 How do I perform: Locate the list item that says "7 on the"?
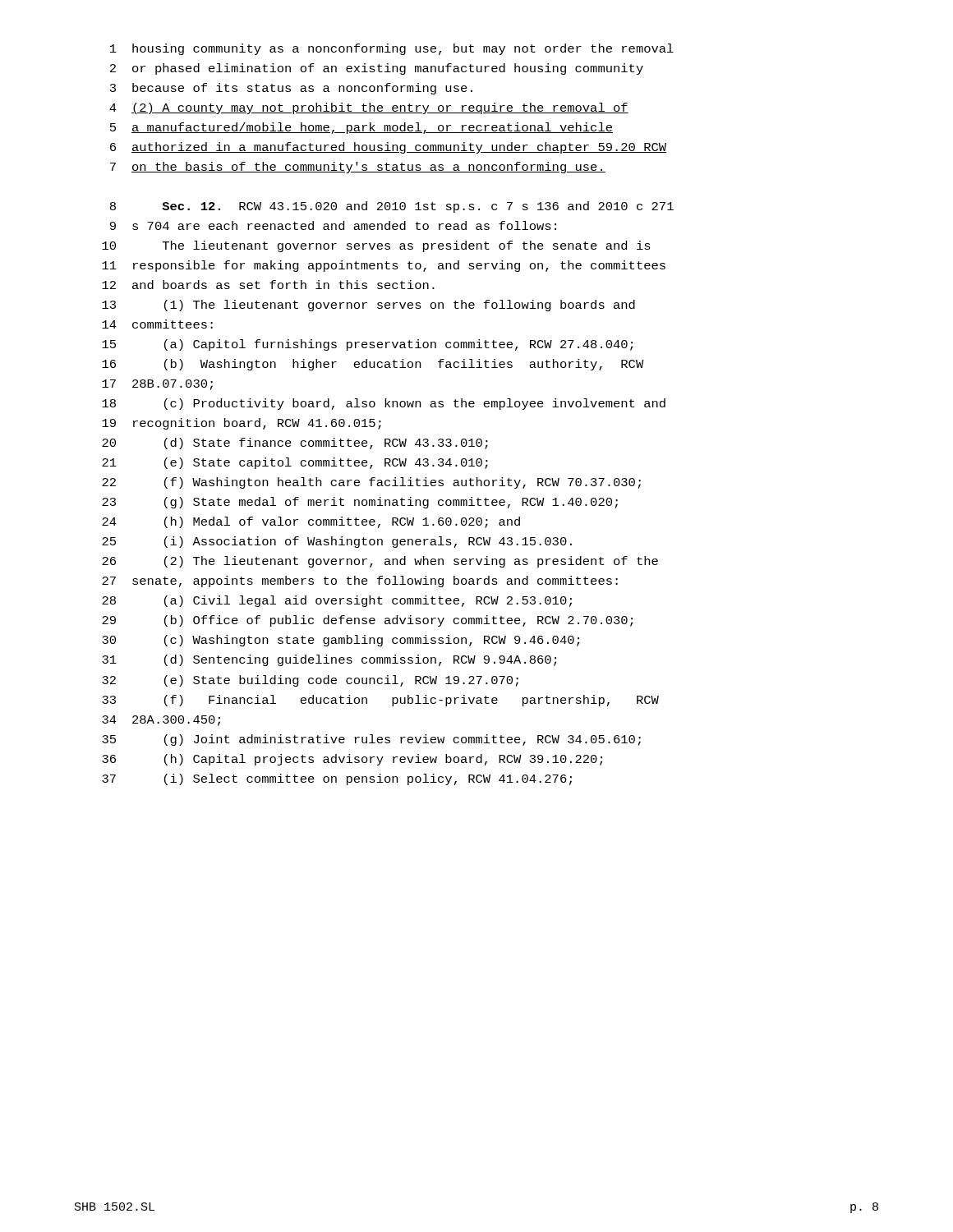tap(476, 168)
